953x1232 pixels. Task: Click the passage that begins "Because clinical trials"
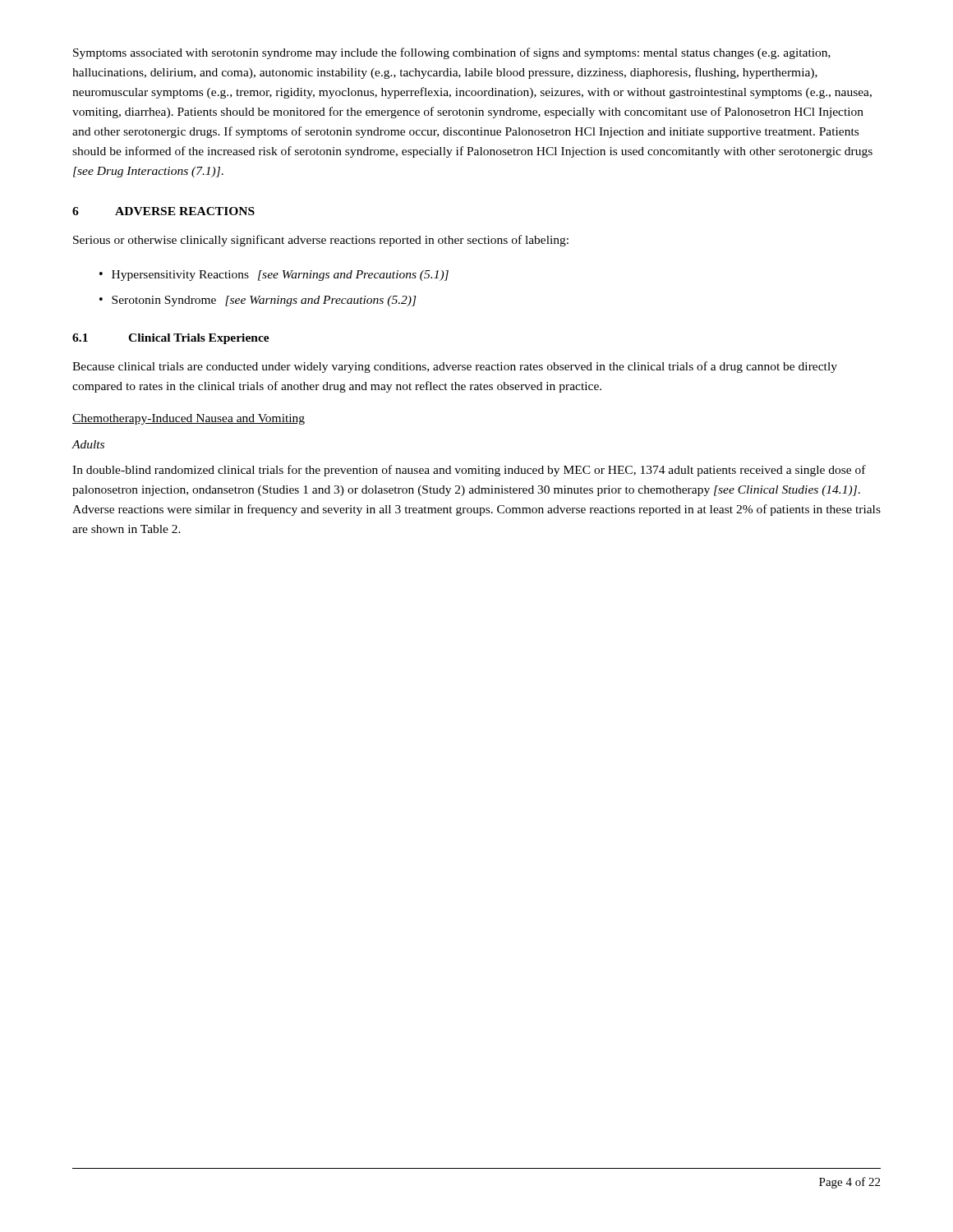click(x=455, y=376)
